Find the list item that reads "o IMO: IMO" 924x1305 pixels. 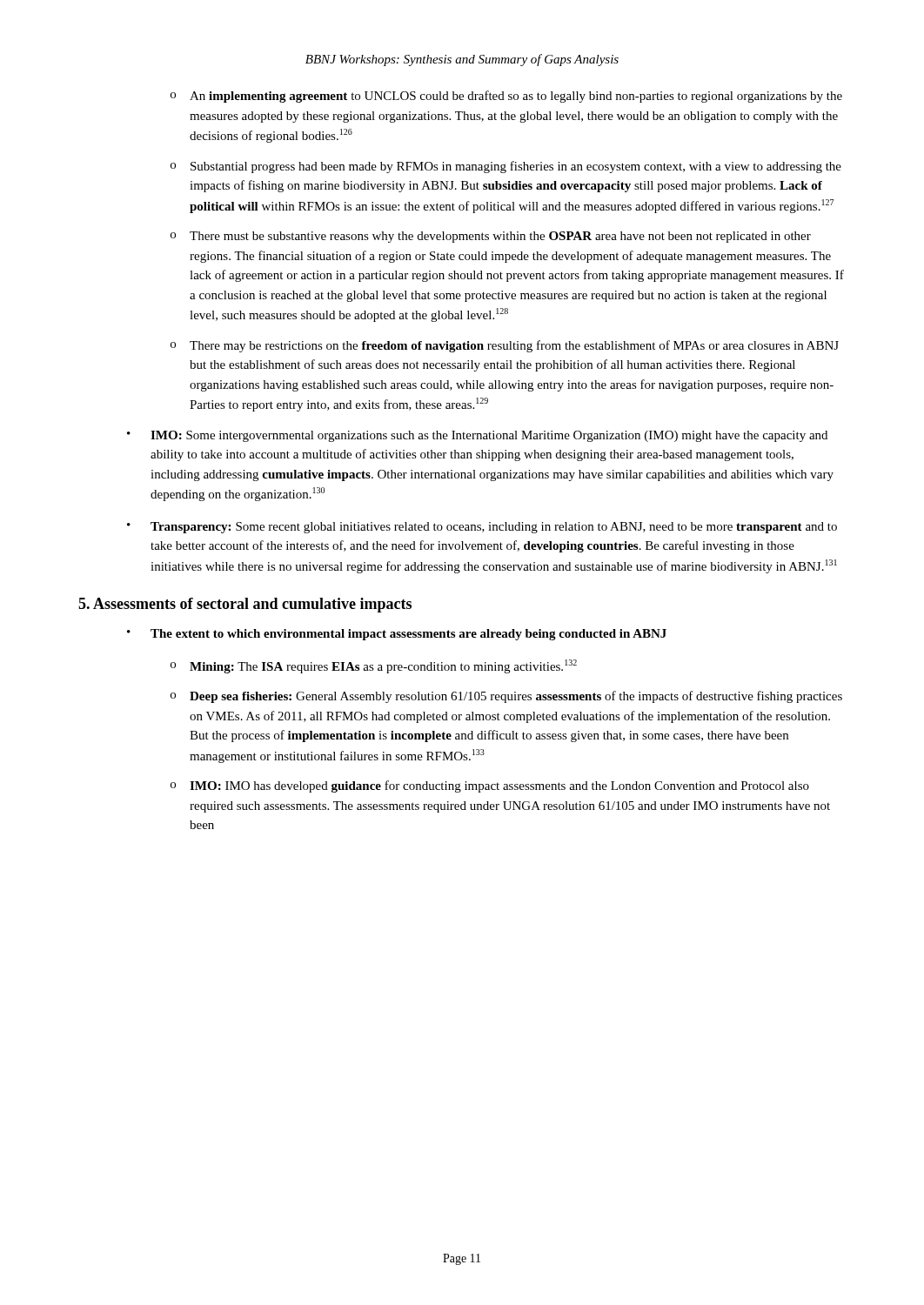click(x=501, y=805)
